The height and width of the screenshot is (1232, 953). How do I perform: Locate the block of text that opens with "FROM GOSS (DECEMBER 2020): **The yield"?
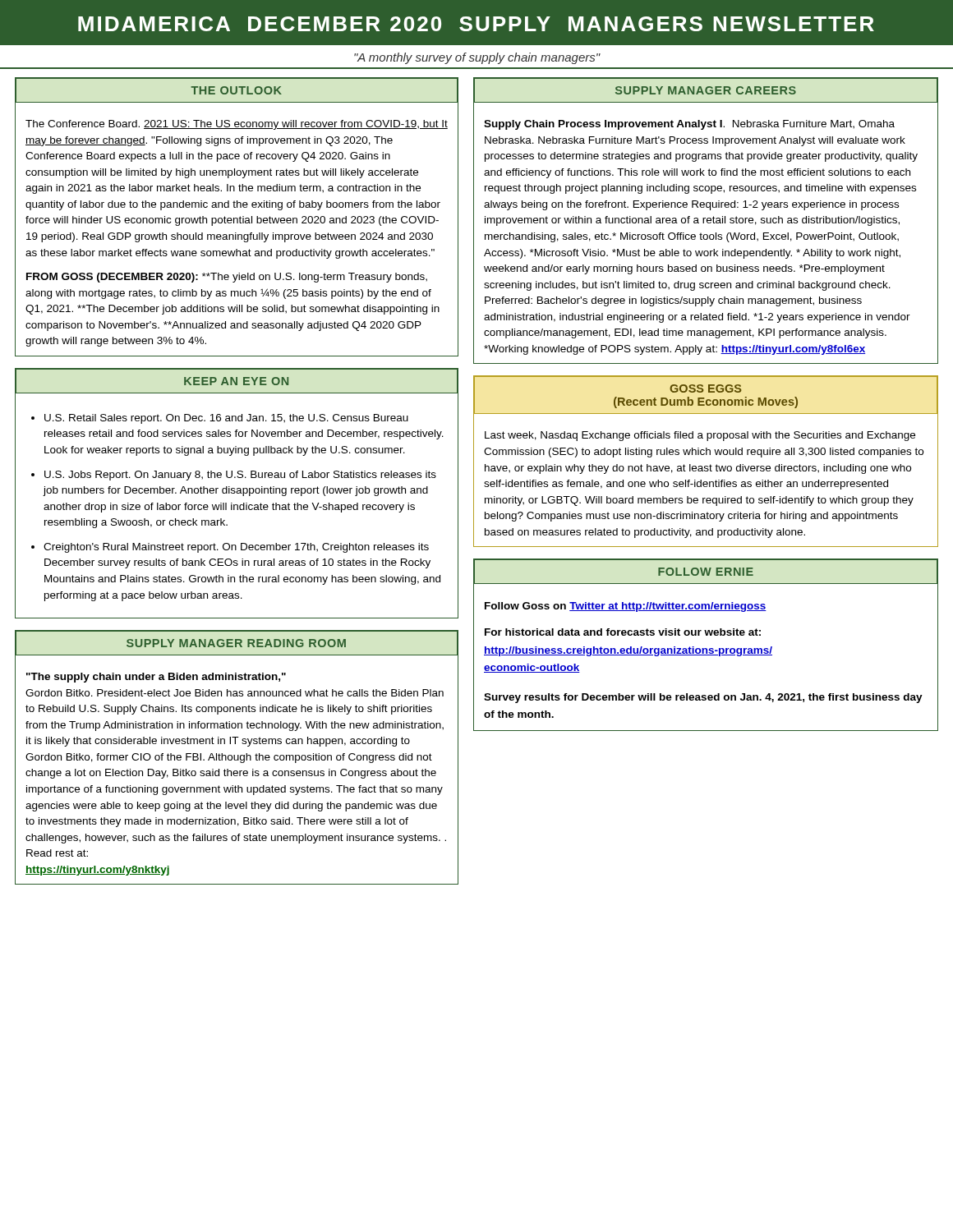[233, 309]
